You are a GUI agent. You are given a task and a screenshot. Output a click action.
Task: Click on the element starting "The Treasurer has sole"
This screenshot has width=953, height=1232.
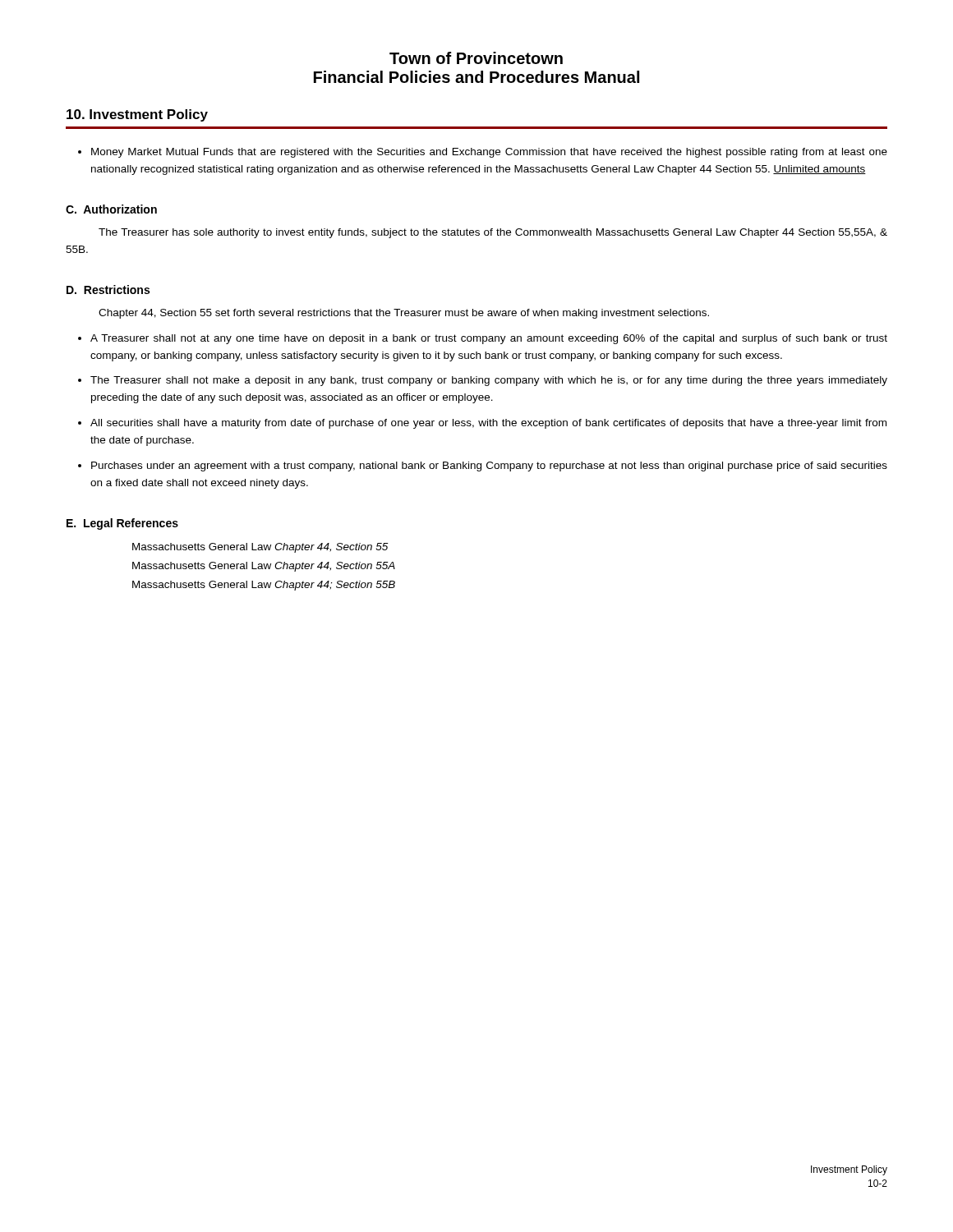[476, 240]
